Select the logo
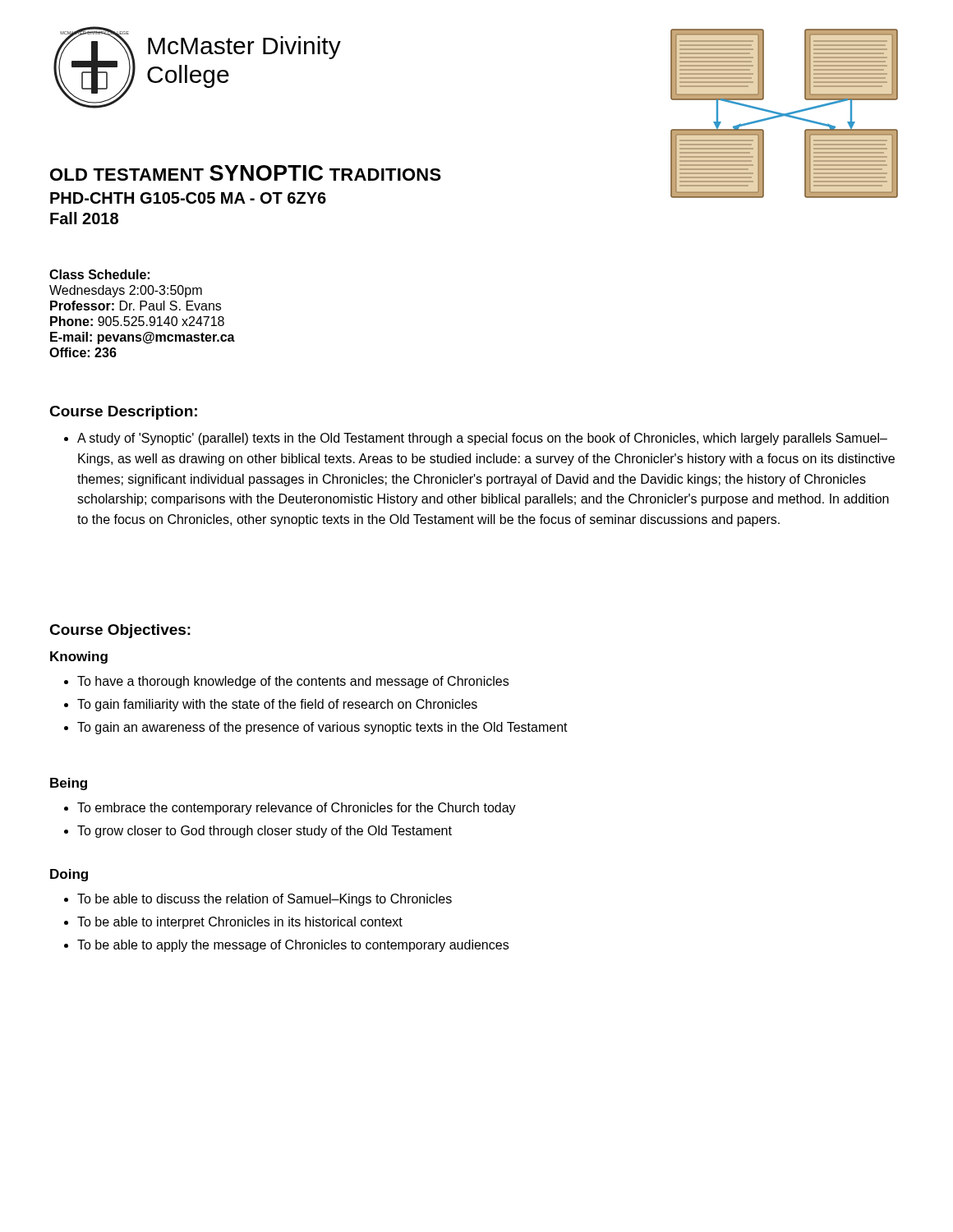Screen dimensions: 1232x953 click(x=94, y=71)
